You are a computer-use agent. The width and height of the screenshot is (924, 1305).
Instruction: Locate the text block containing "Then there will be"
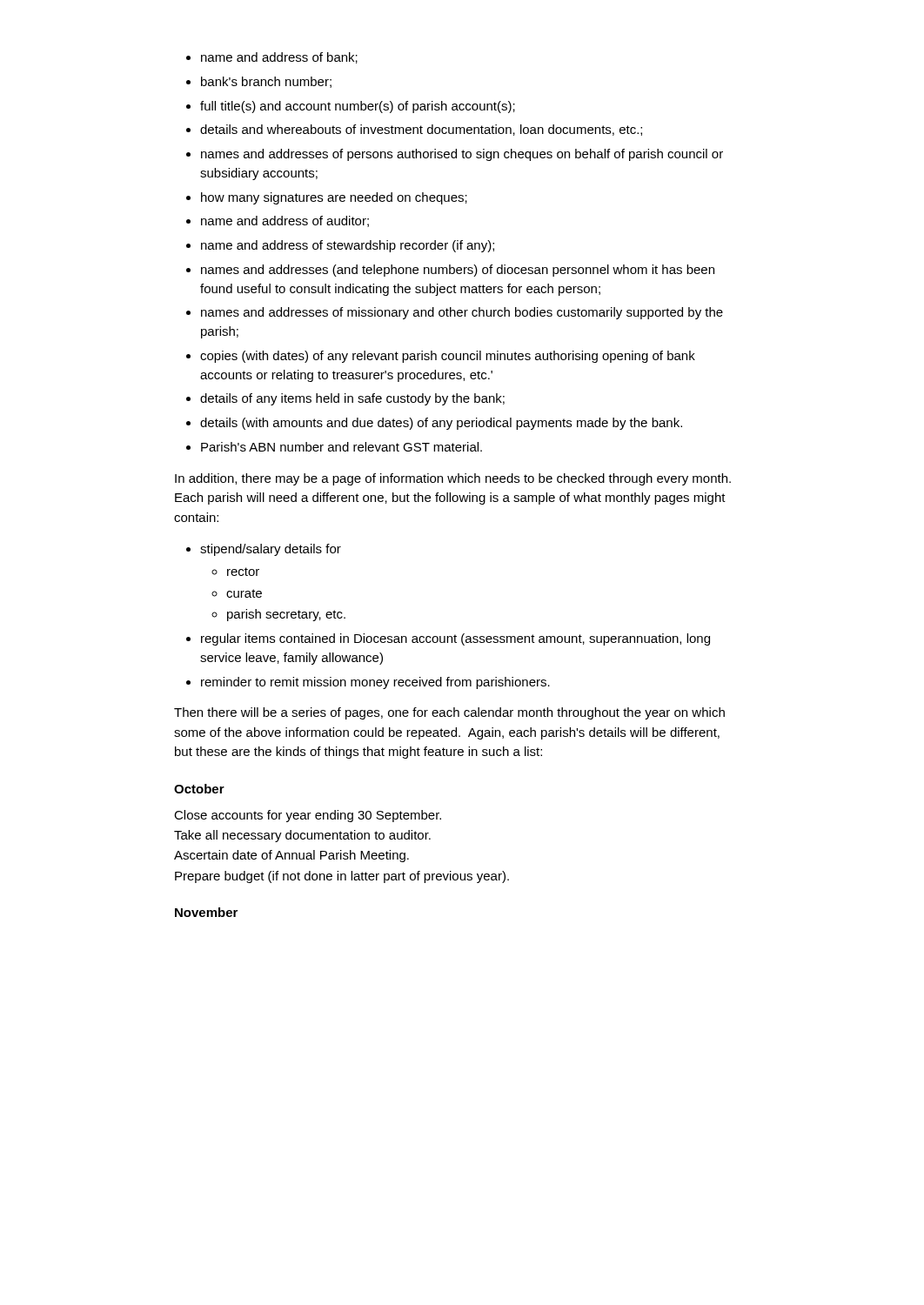(450, 732)
